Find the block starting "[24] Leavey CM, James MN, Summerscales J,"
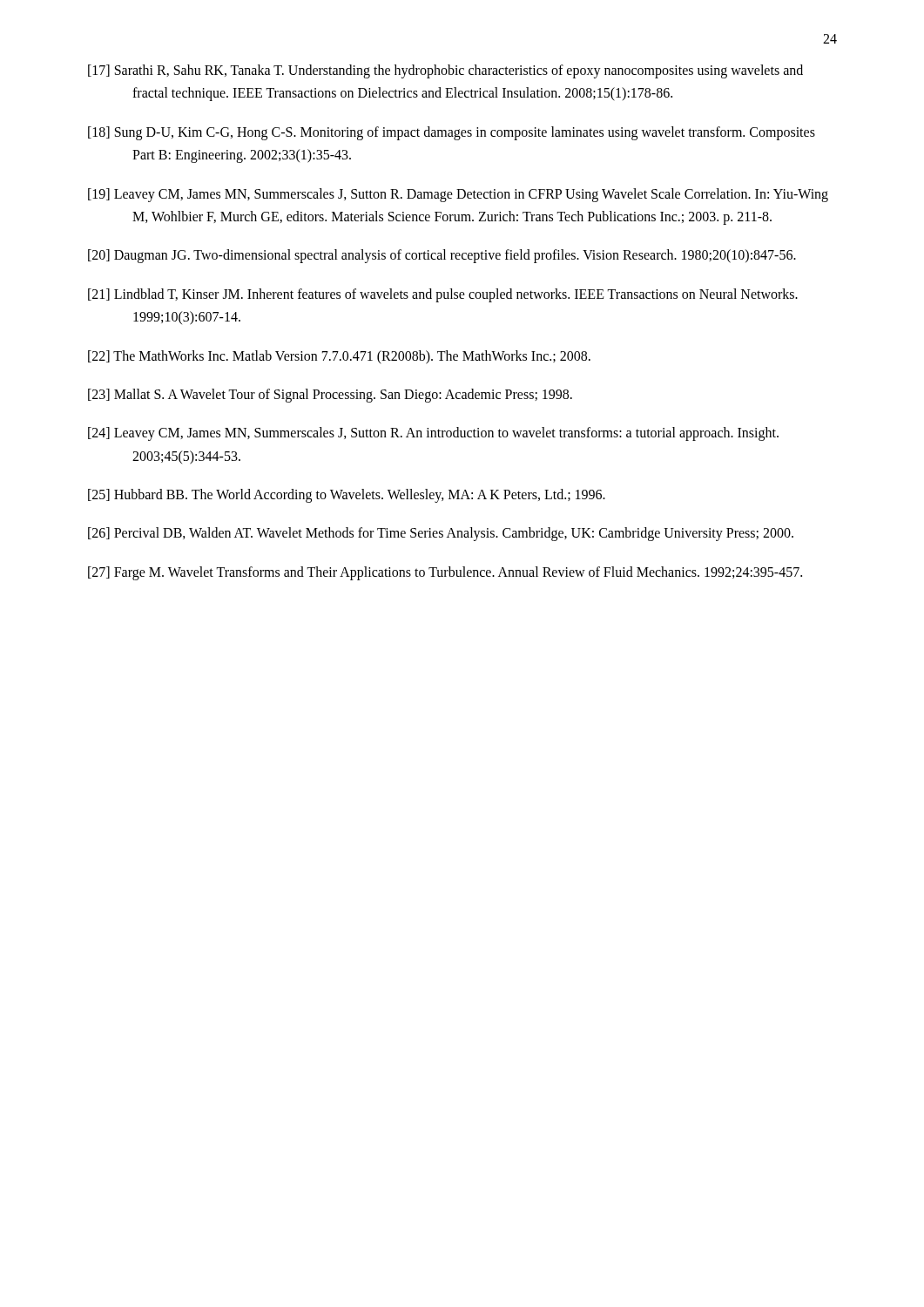 pos(433,444)
